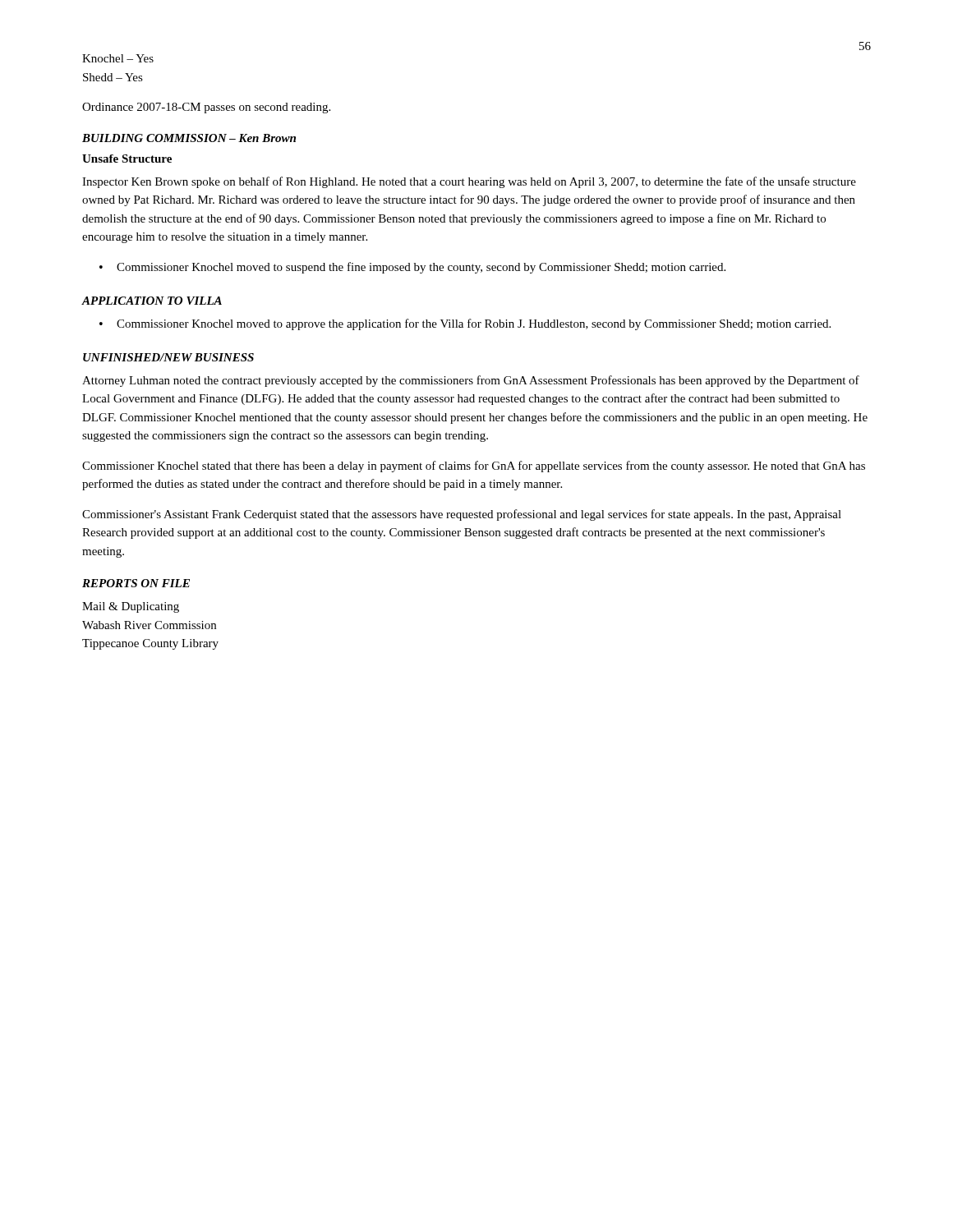Select the text block that says "Knochel – Yes"

pos(118,68)
